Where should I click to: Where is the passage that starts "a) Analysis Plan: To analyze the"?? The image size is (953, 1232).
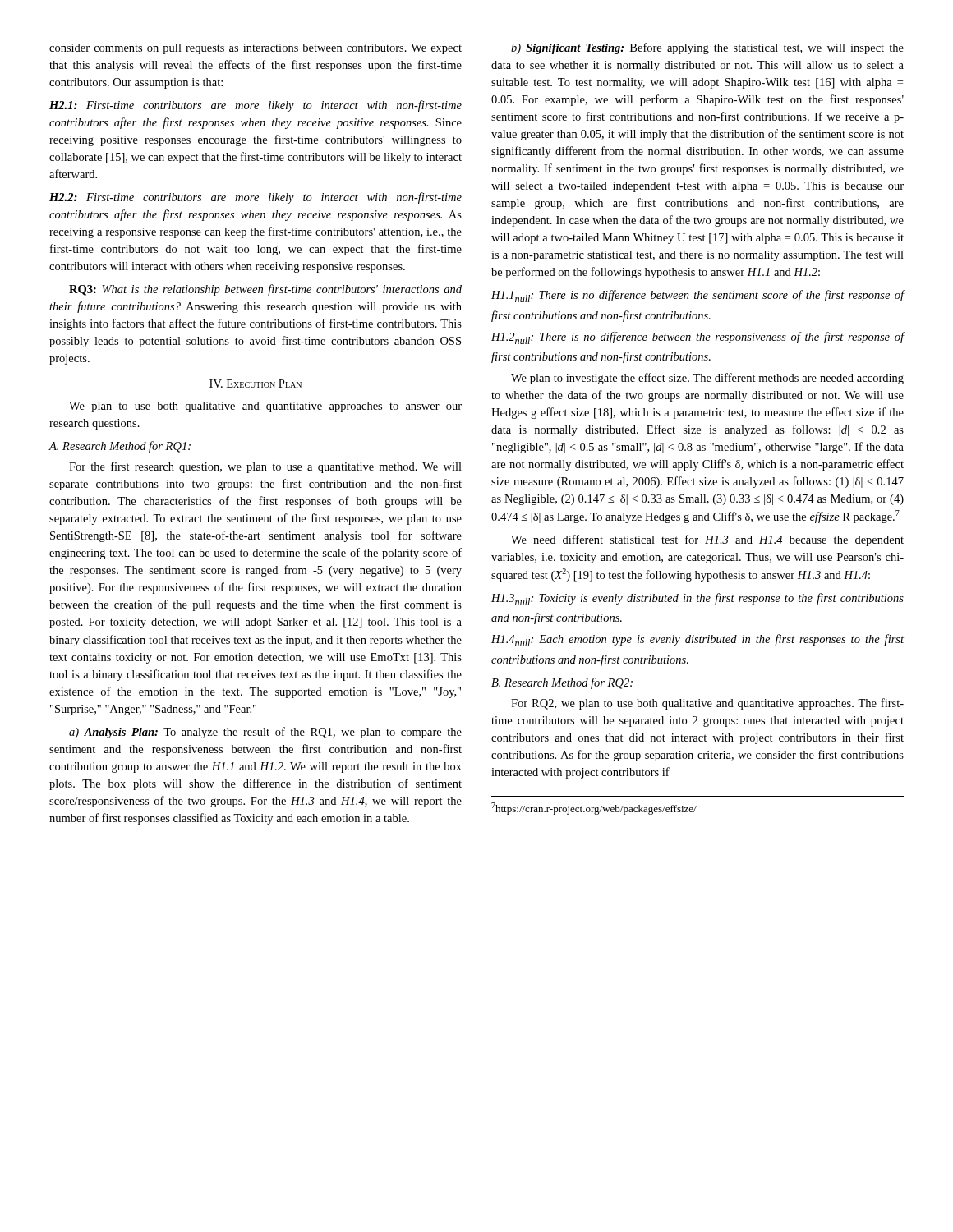pos(255,775)
